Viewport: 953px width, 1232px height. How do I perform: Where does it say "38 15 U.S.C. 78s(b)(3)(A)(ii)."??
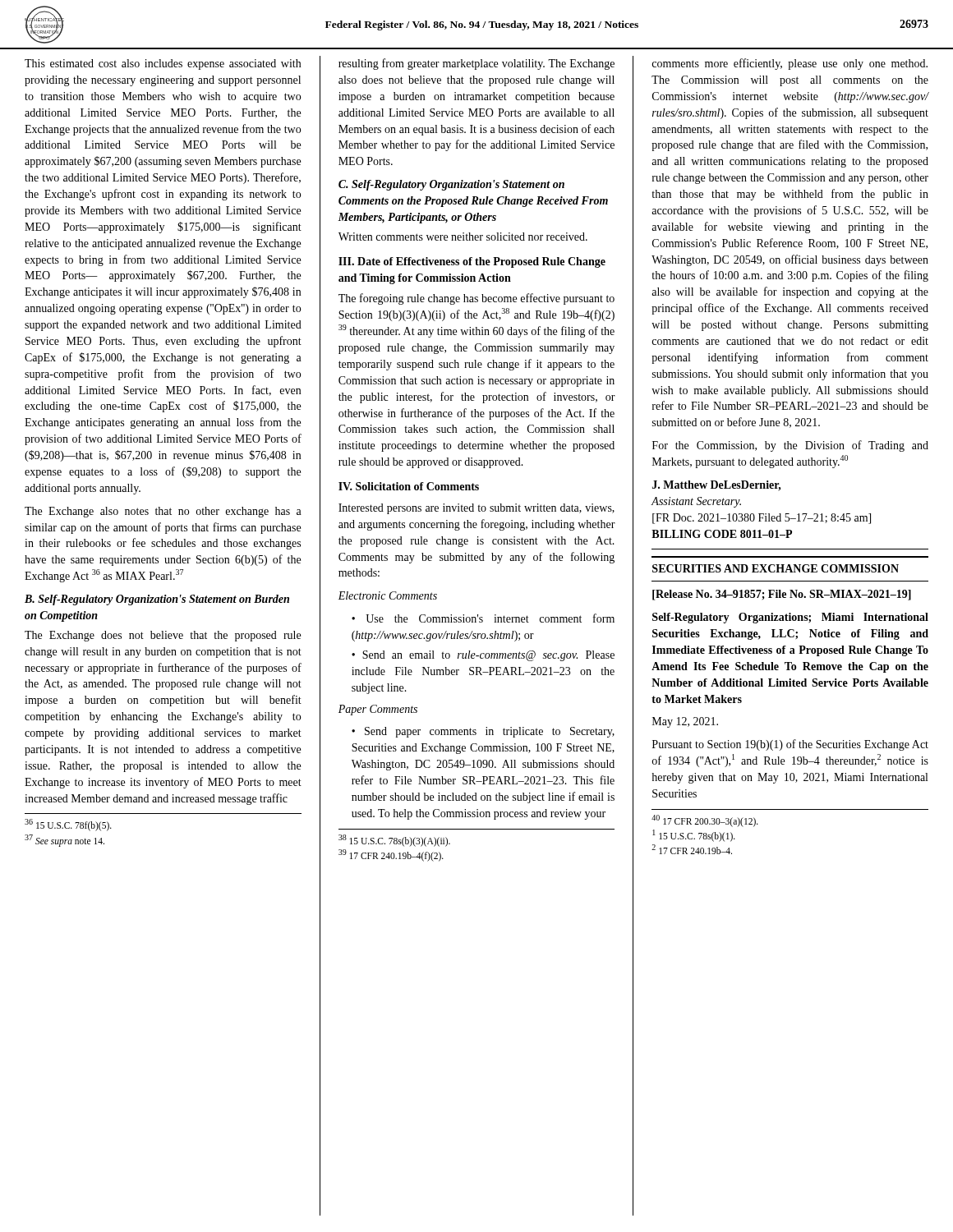point(394,840)
